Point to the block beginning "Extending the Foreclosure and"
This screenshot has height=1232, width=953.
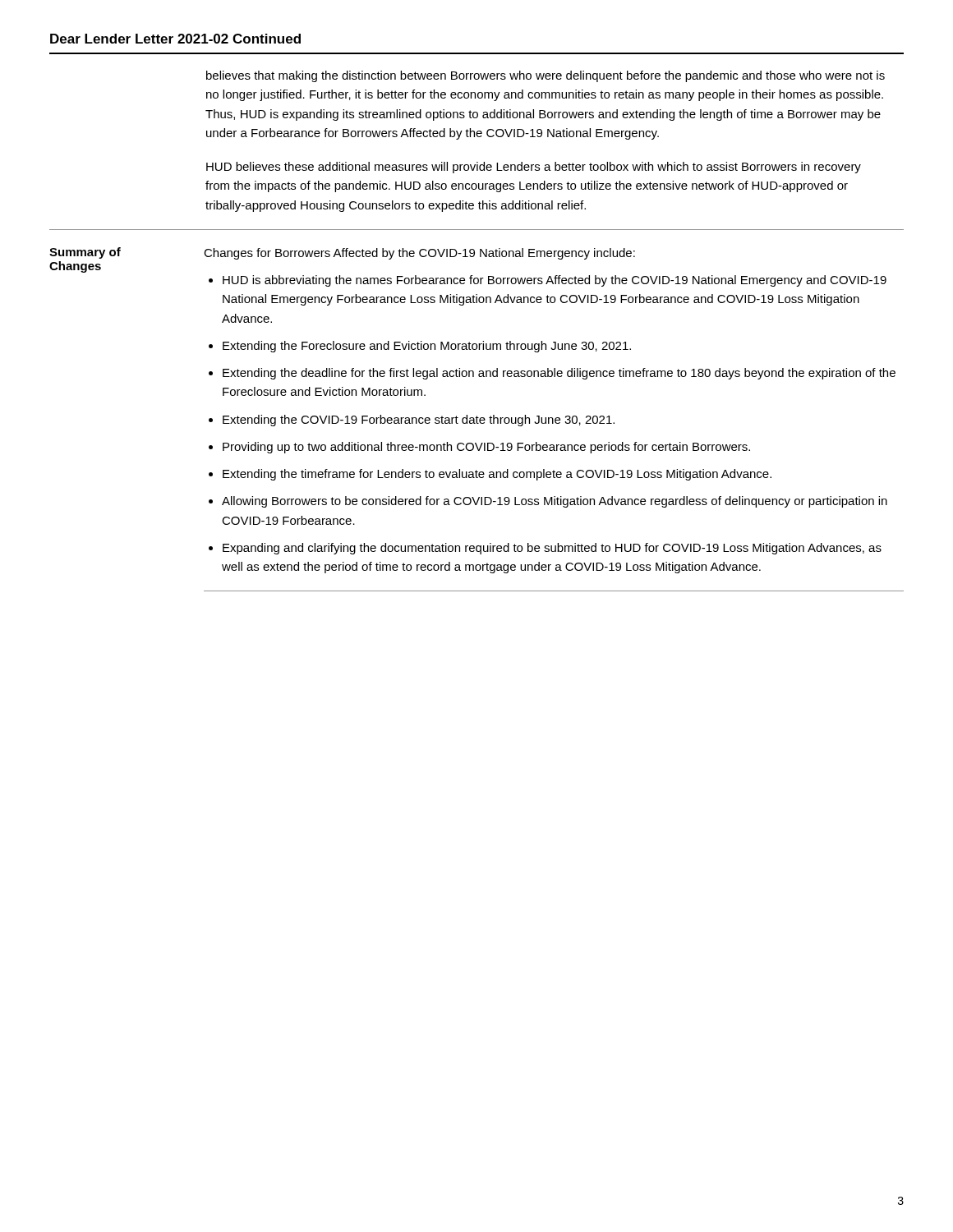tap(427, 345)
